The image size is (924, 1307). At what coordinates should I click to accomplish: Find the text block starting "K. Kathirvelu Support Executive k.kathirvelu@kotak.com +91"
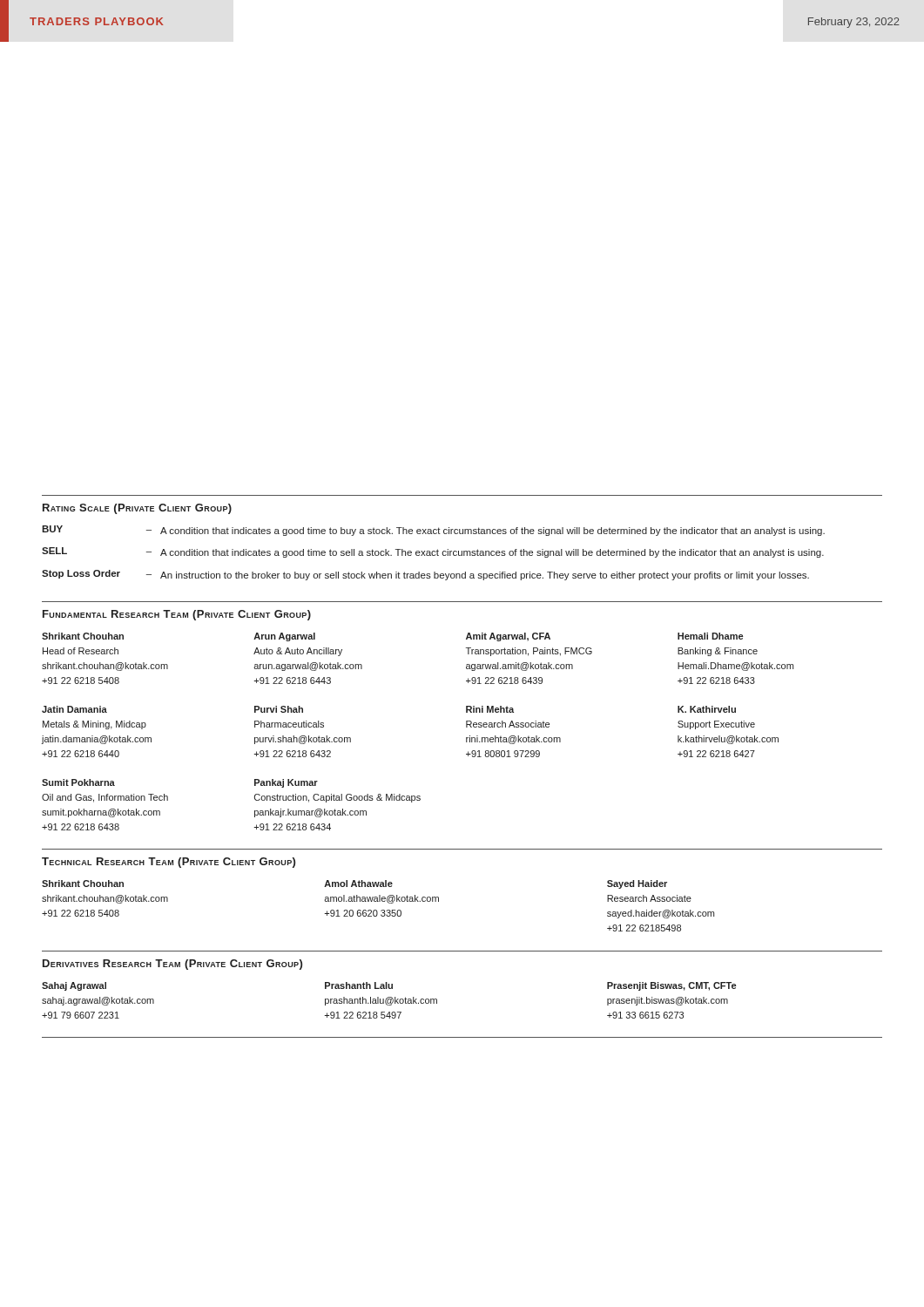coord(728,731)
